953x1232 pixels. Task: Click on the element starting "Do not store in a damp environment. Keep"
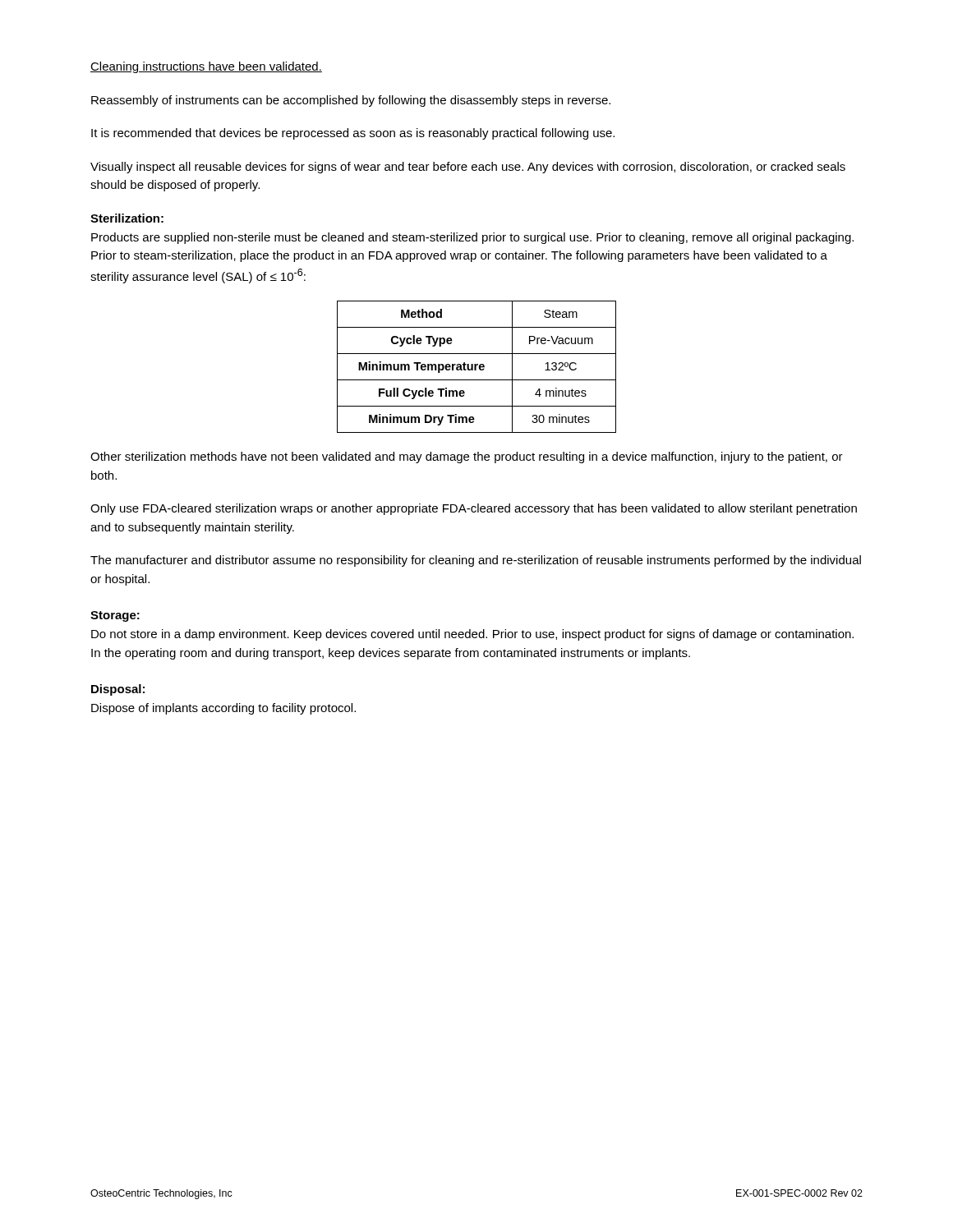tap(473, 643)
